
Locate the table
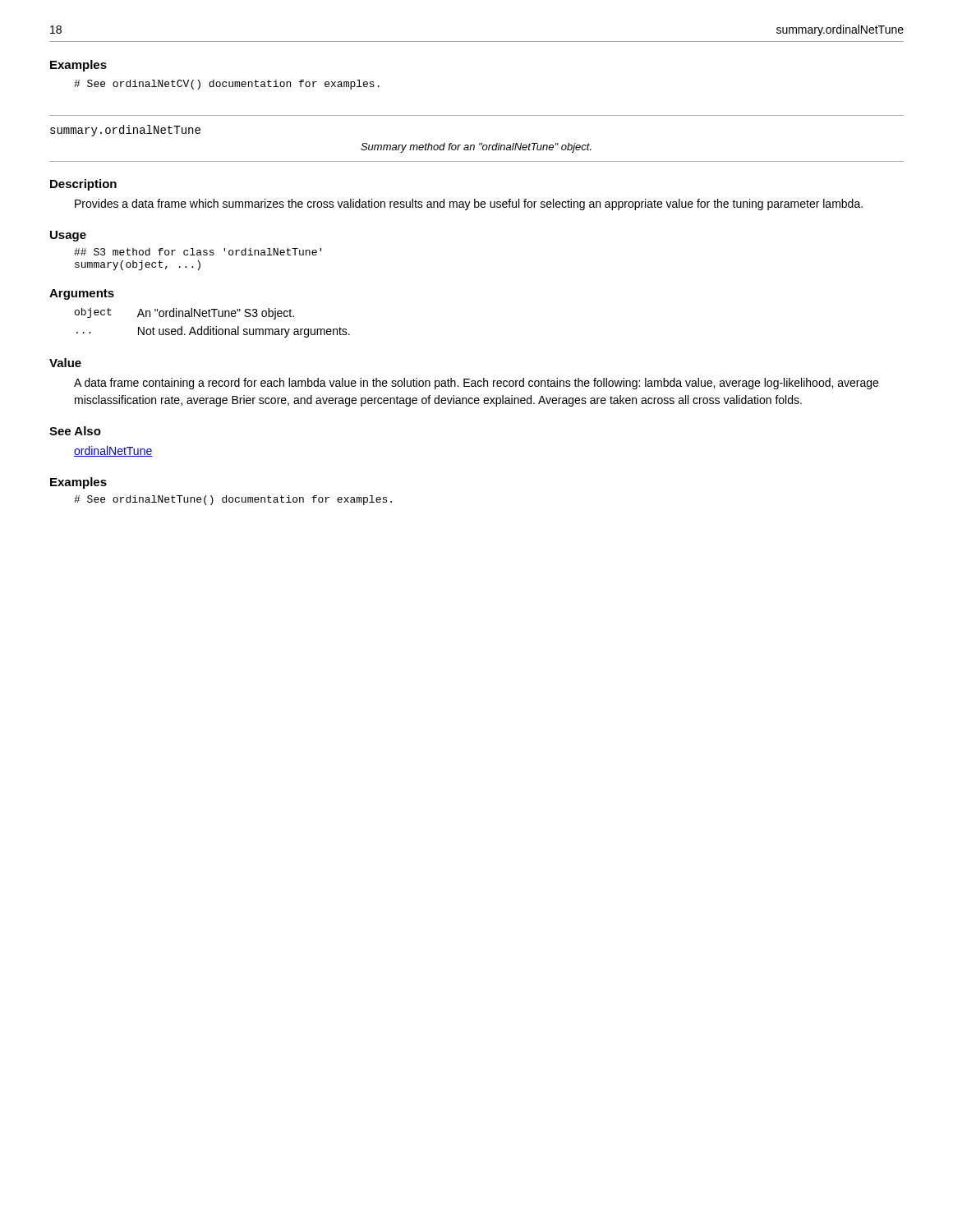(x=476, y=323)
